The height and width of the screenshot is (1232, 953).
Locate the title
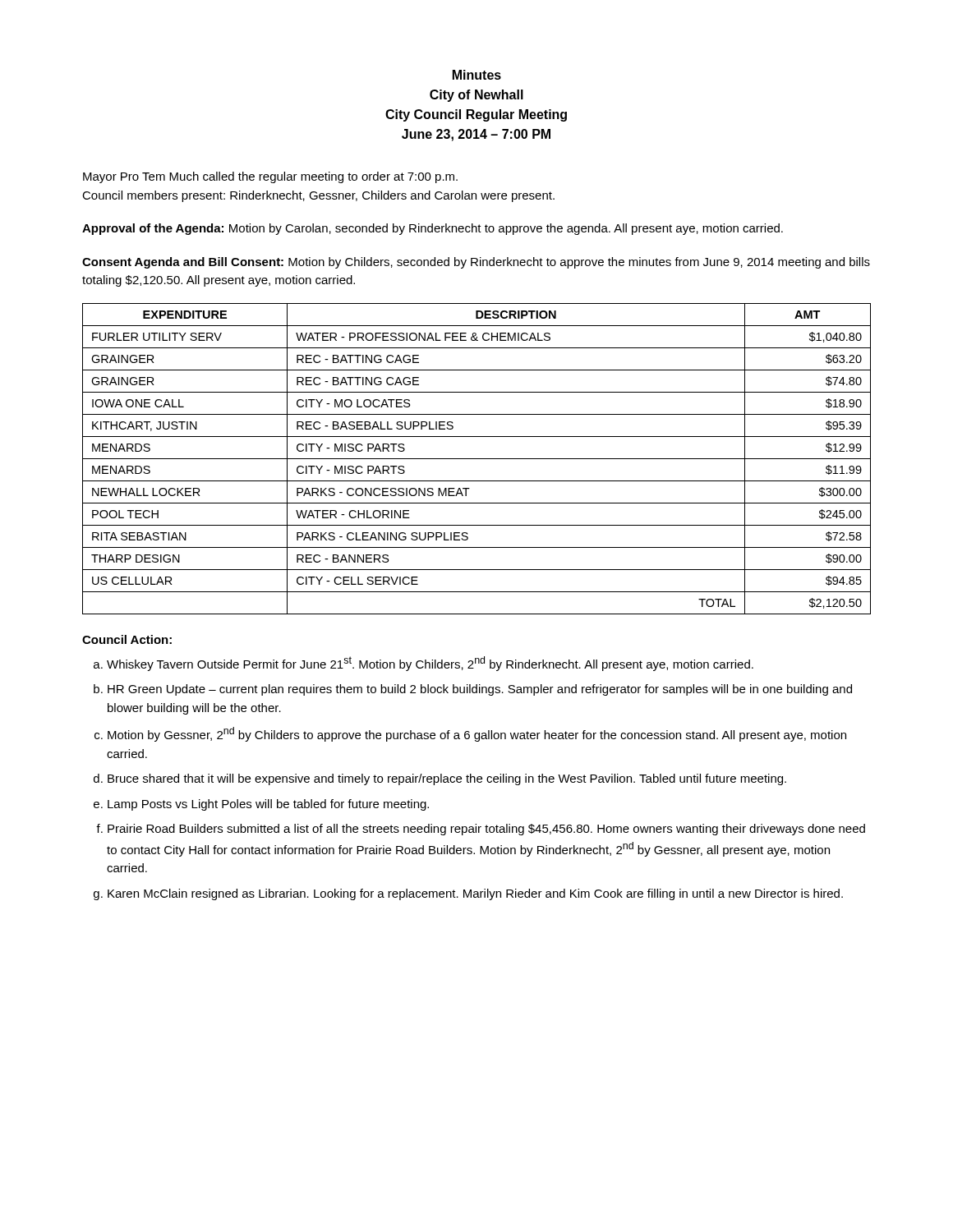tap(476, 105)
